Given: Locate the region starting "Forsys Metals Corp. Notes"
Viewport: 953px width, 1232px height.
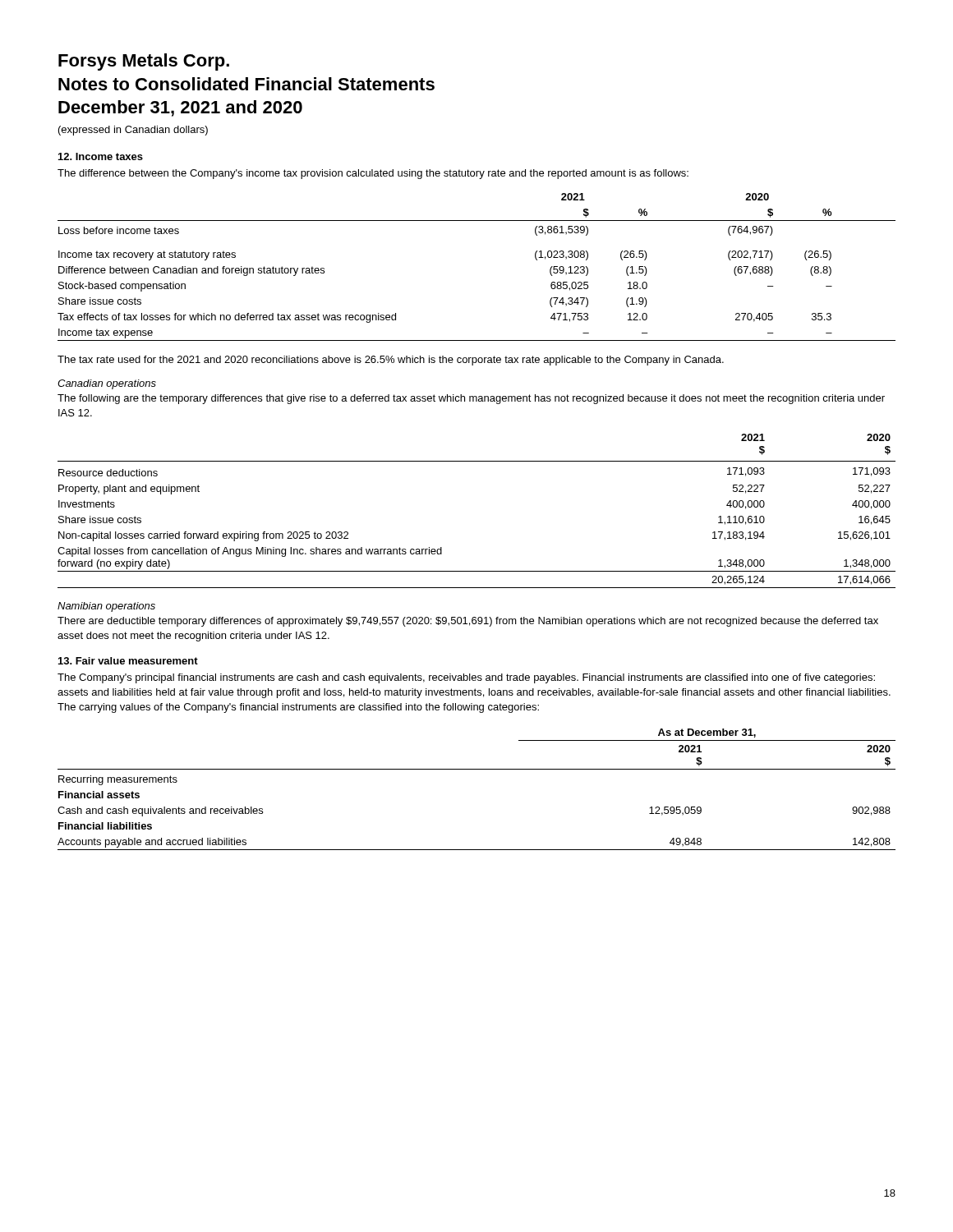Looking at the screenshot, I should 144,62.
